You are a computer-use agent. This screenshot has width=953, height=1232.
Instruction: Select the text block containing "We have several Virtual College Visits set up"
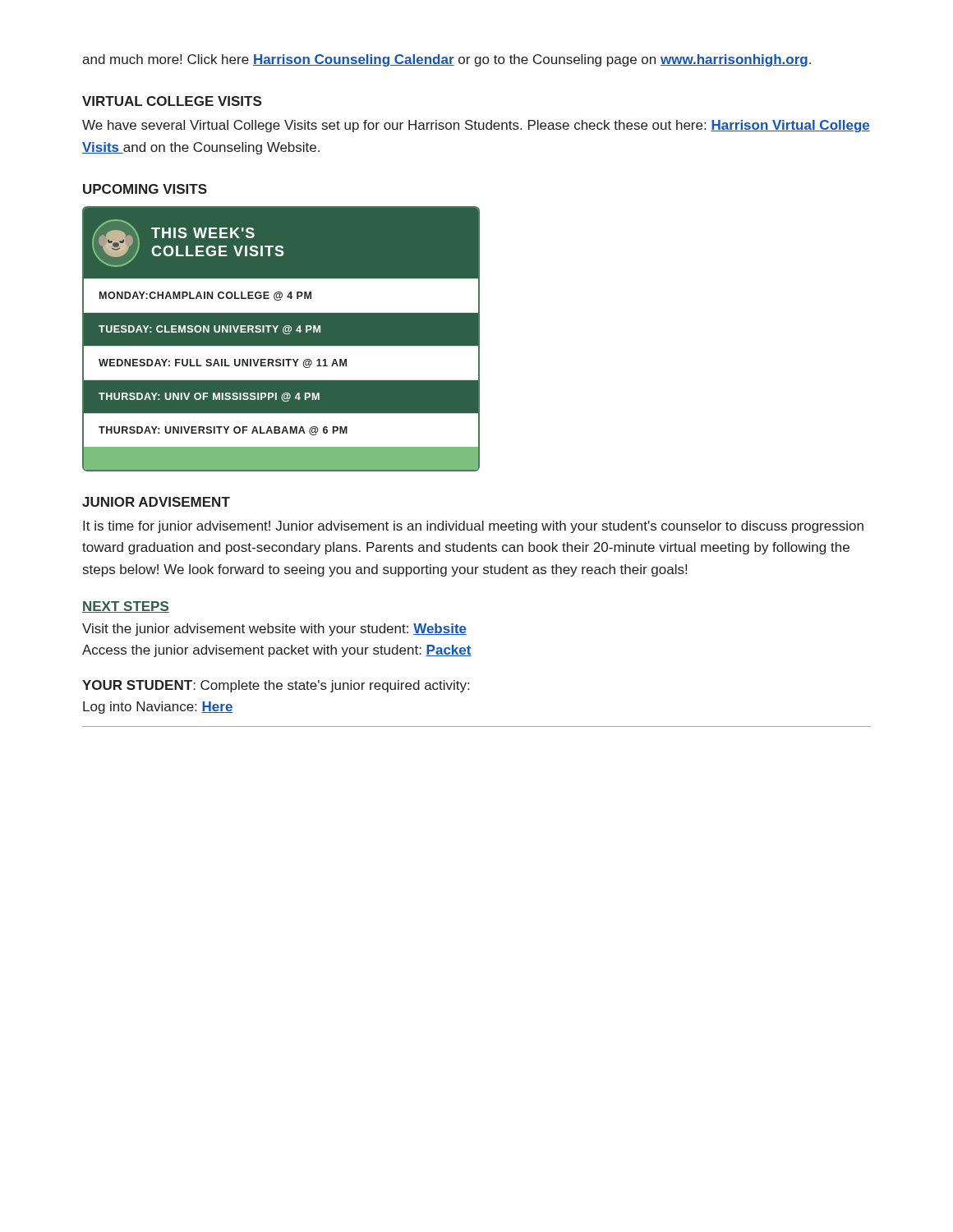[476, 136]
